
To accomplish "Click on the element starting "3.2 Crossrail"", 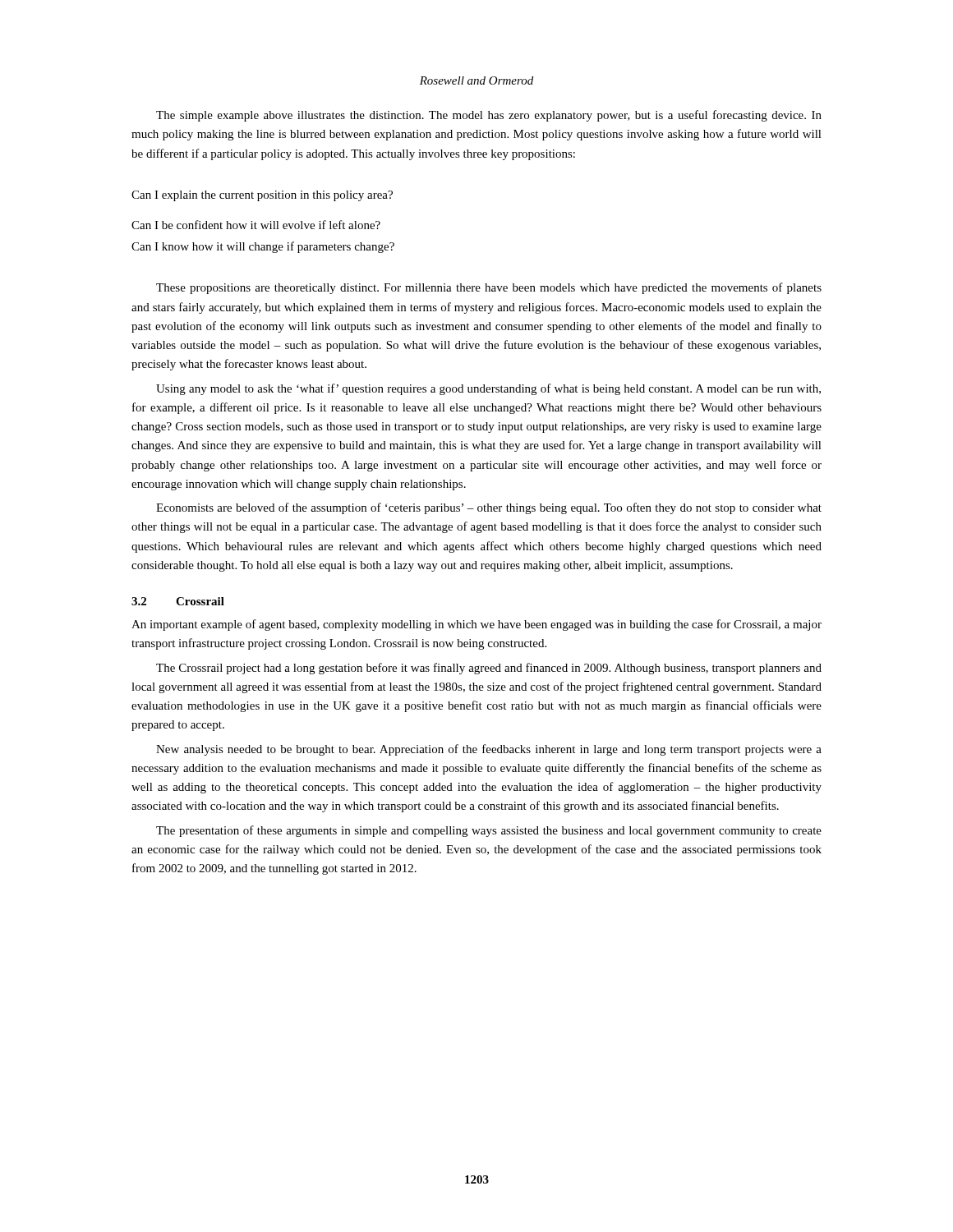I will click(x=178, y=602).
